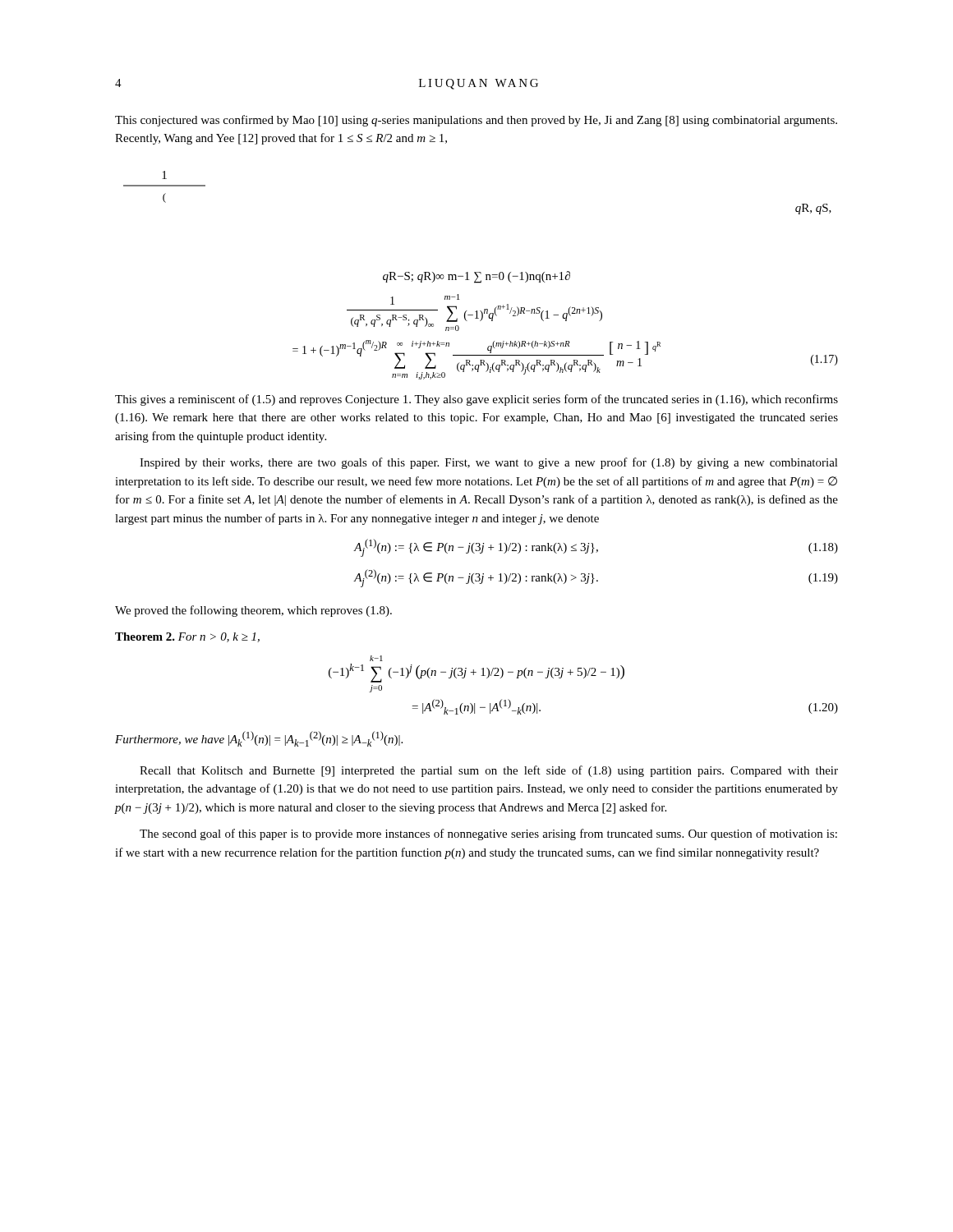The width and height of the screenshot is (953, 1232).
Task: Select the element starting "Inspired by their works, there are two goals"
Action: click(476, 490)
